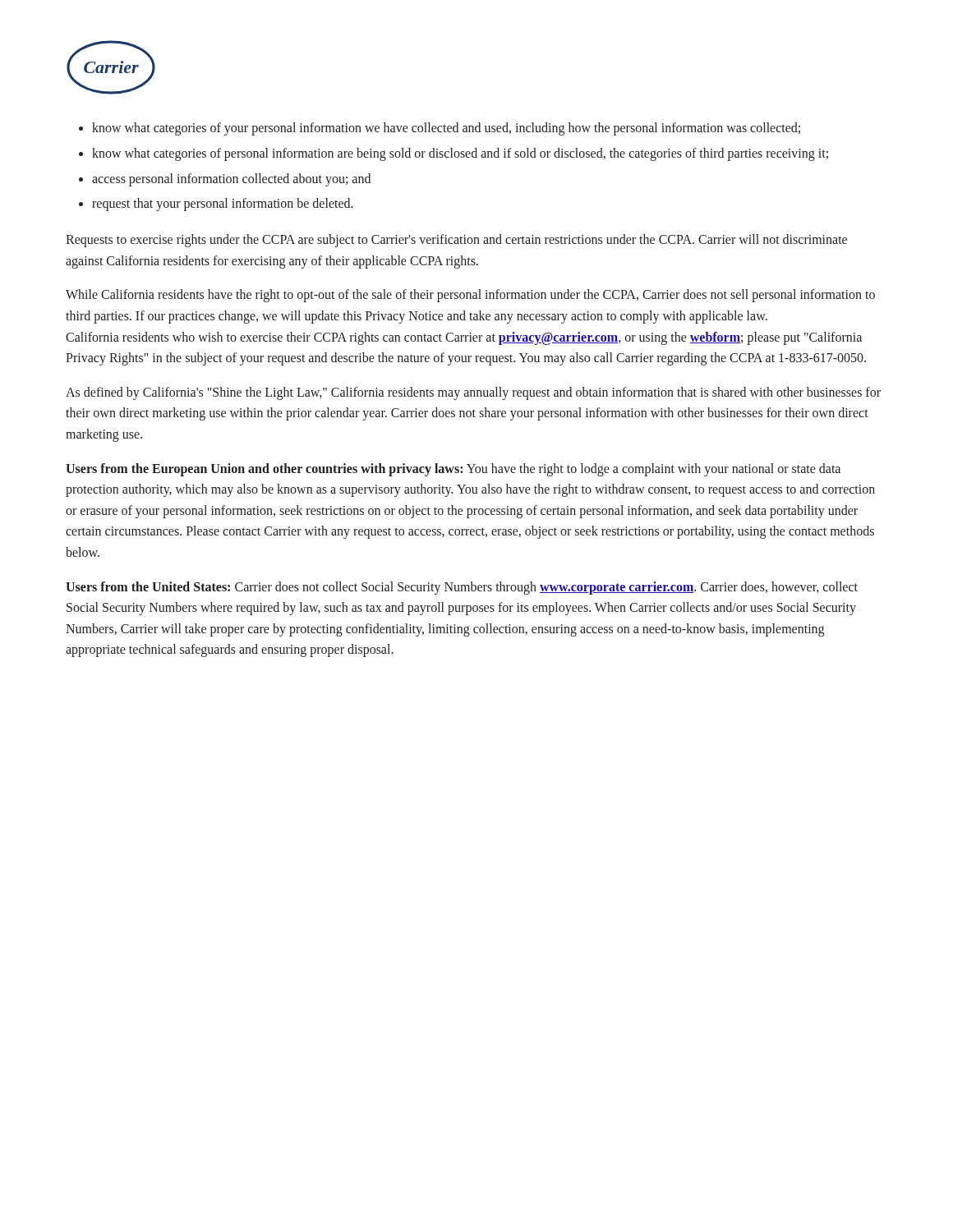This screenshot has height=1232, width=953.
Task: Click on the text block that reads "Requests to exercise rights under the"
Action: click(x=457, y=250)
